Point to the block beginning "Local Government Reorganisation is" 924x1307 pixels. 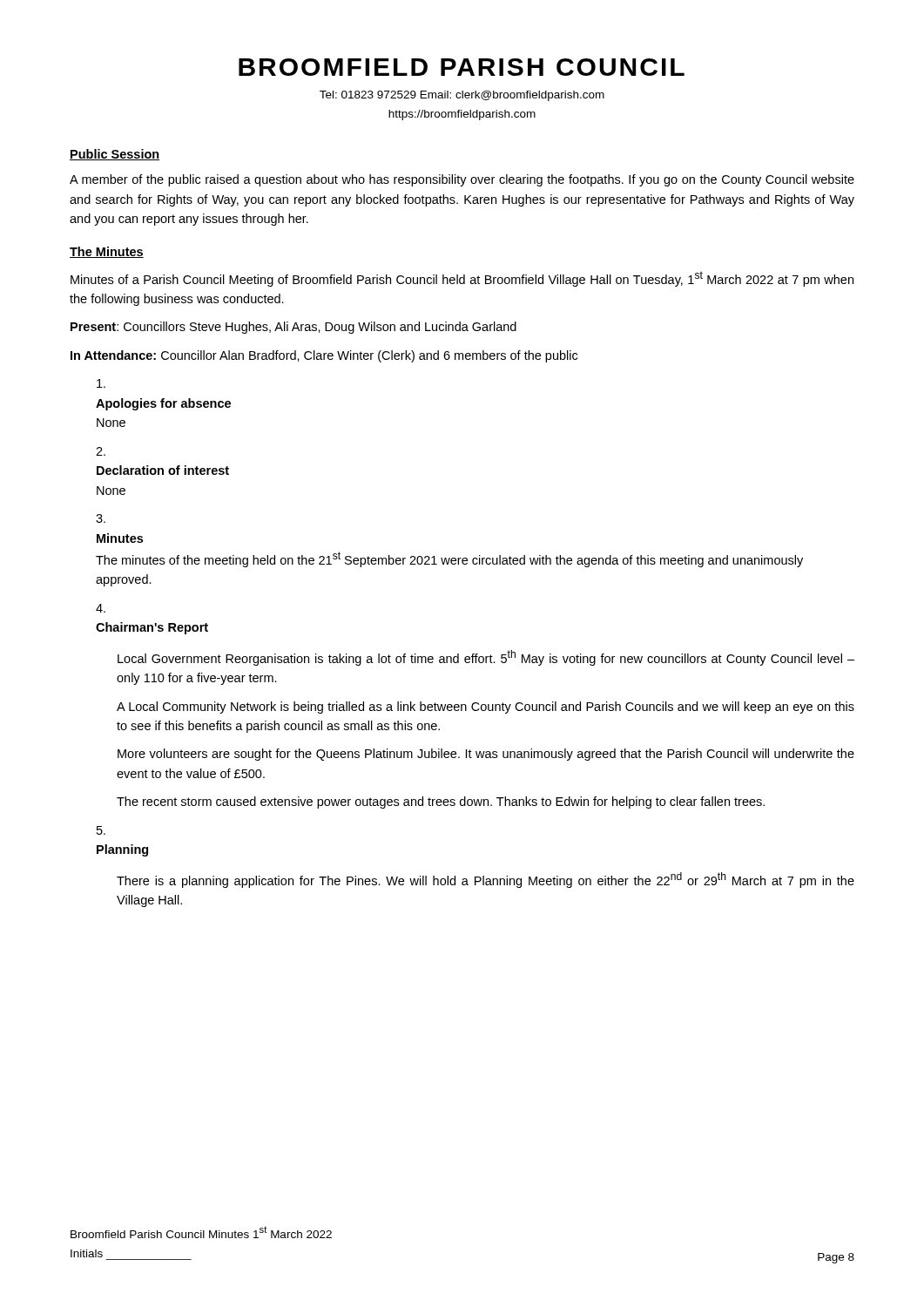click(486, 666)
